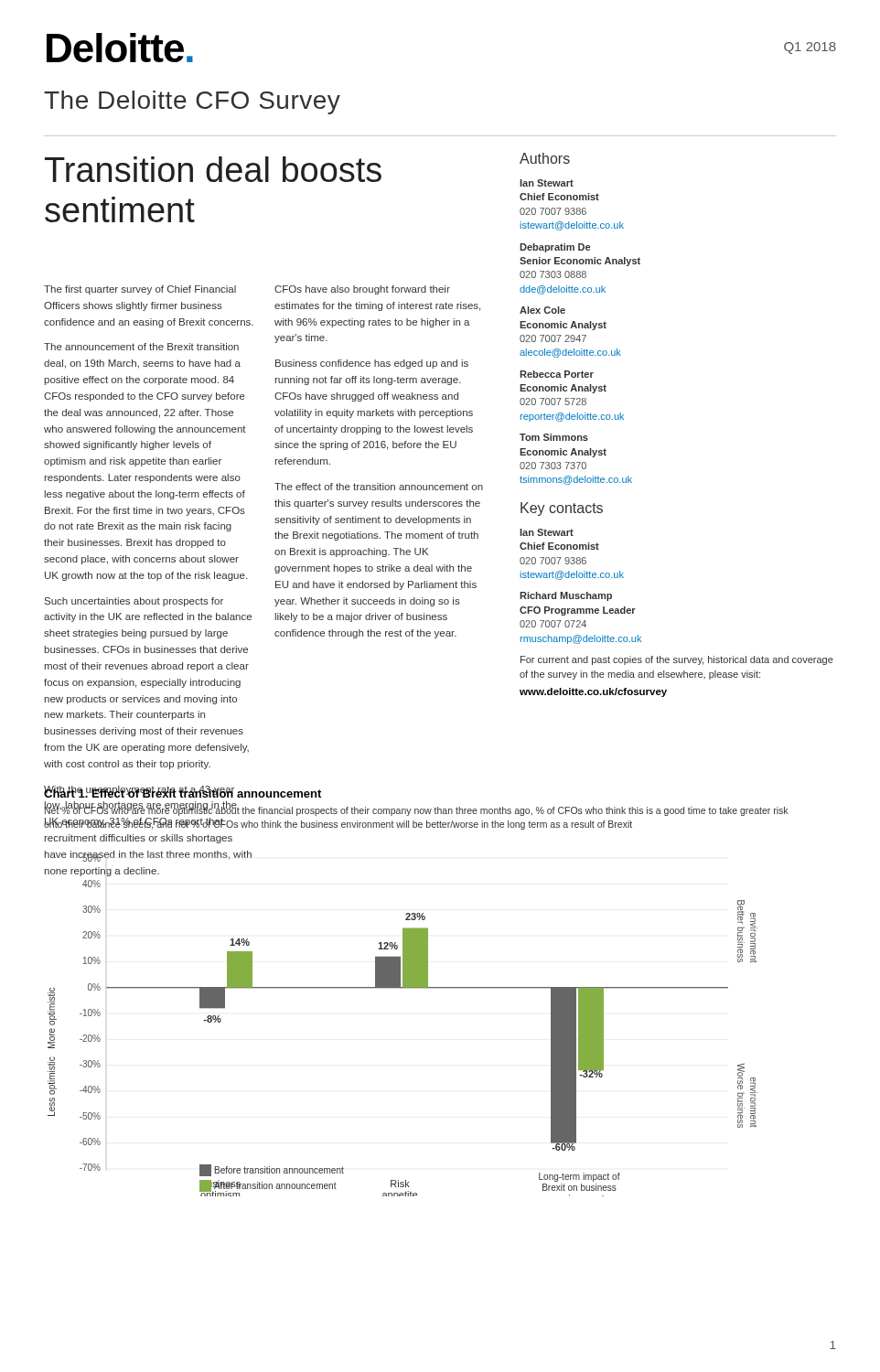Locate the text "Transition deal boosts sentiment"
This screenshot has height=1372, width=880.
213,190
